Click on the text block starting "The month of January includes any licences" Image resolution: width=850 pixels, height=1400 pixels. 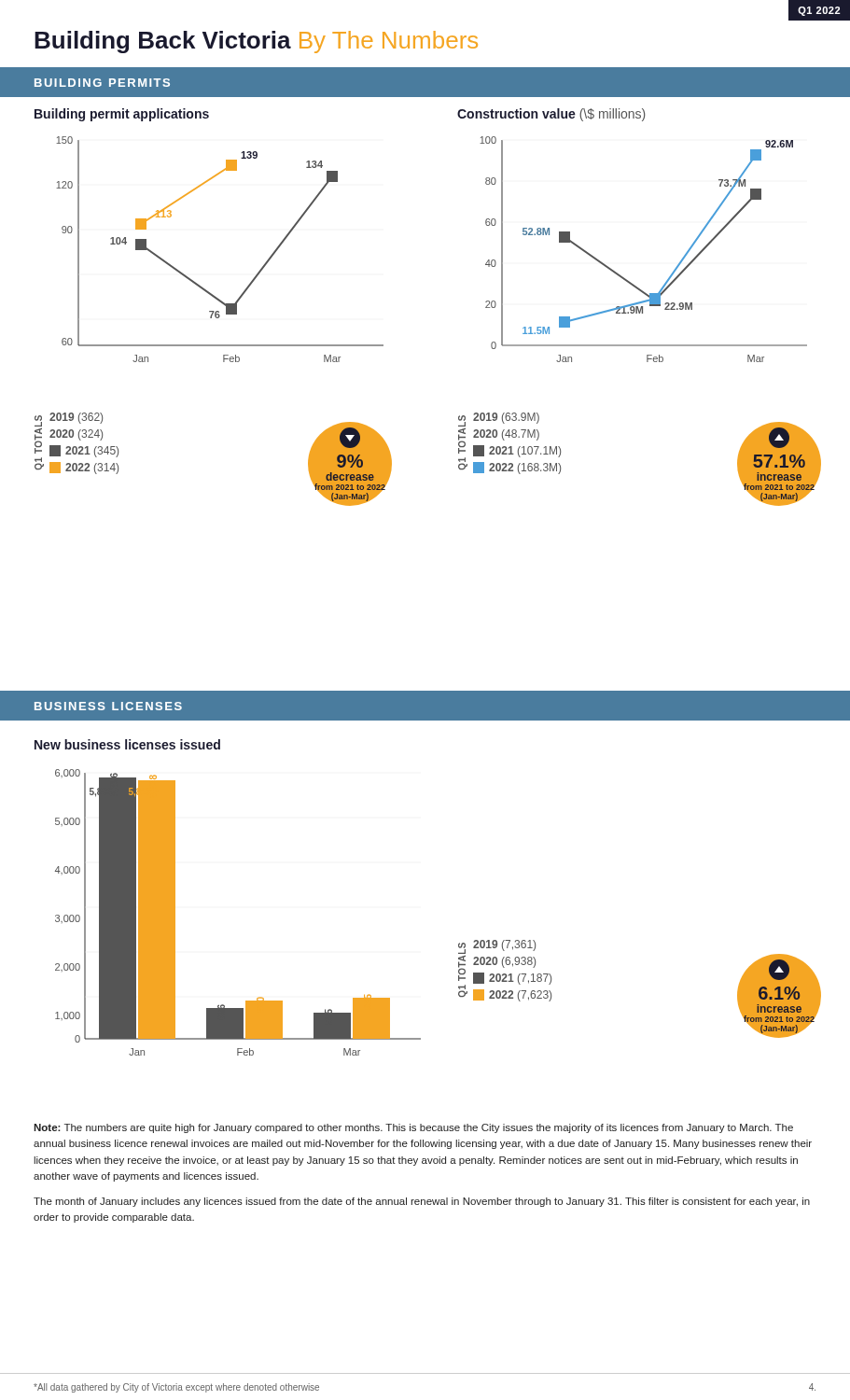(422, 1209)
